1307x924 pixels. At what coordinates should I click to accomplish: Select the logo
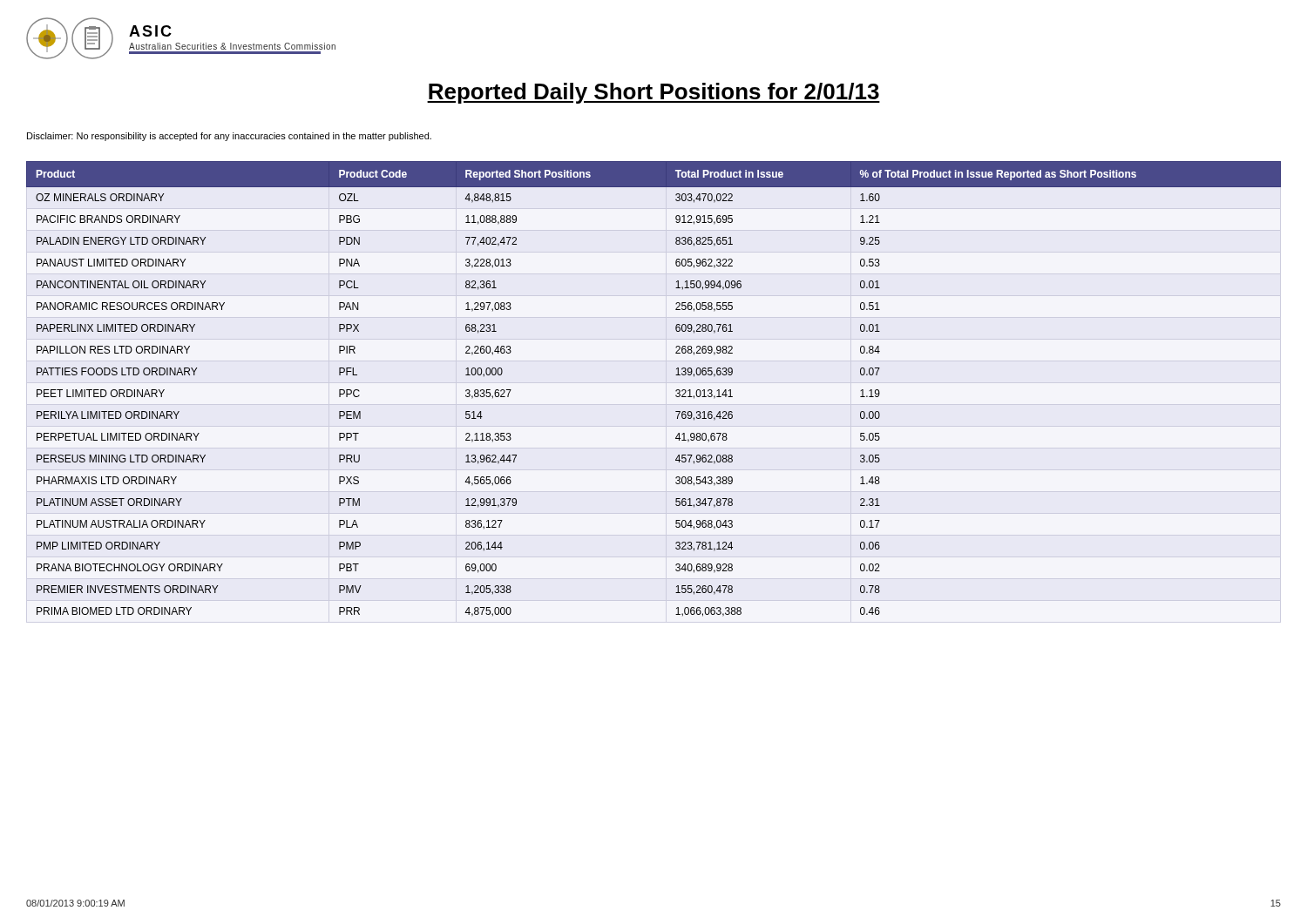click(181, 38)
